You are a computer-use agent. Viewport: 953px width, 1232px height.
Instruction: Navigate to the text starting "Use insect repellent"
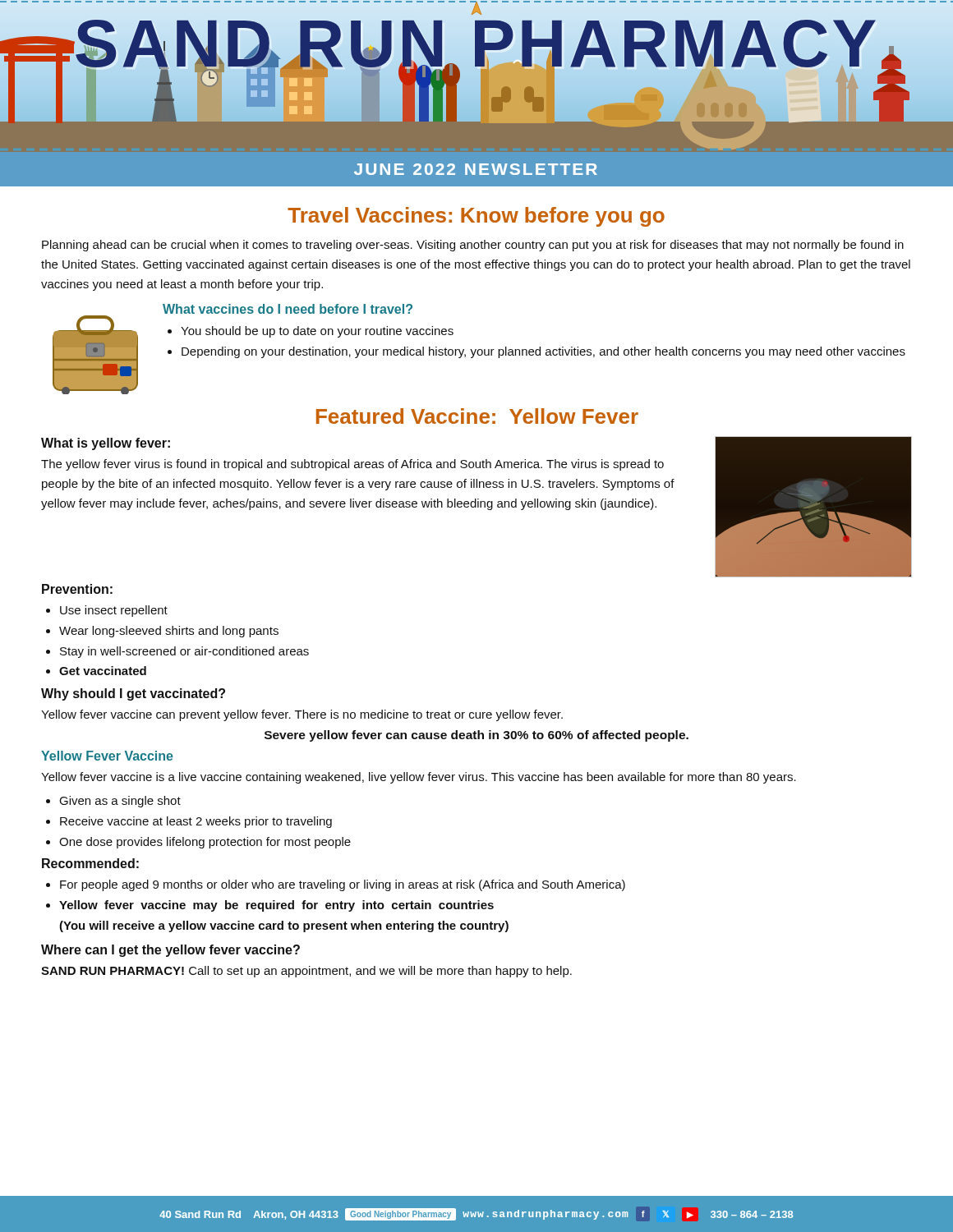113,610
